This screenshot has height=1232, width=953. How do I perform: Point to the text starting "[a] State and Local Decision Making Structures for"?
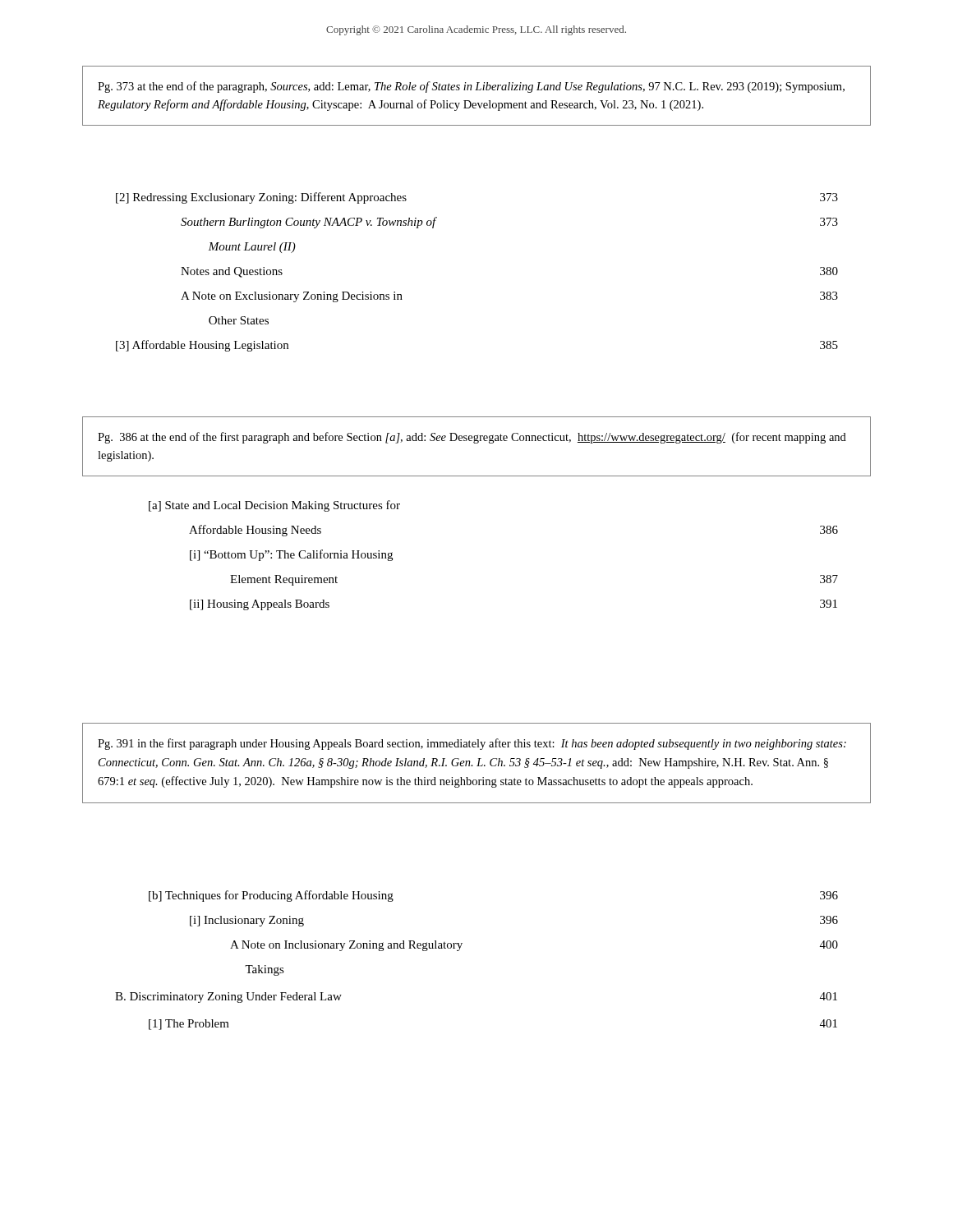pyautogui.click(x=274, y=506)
